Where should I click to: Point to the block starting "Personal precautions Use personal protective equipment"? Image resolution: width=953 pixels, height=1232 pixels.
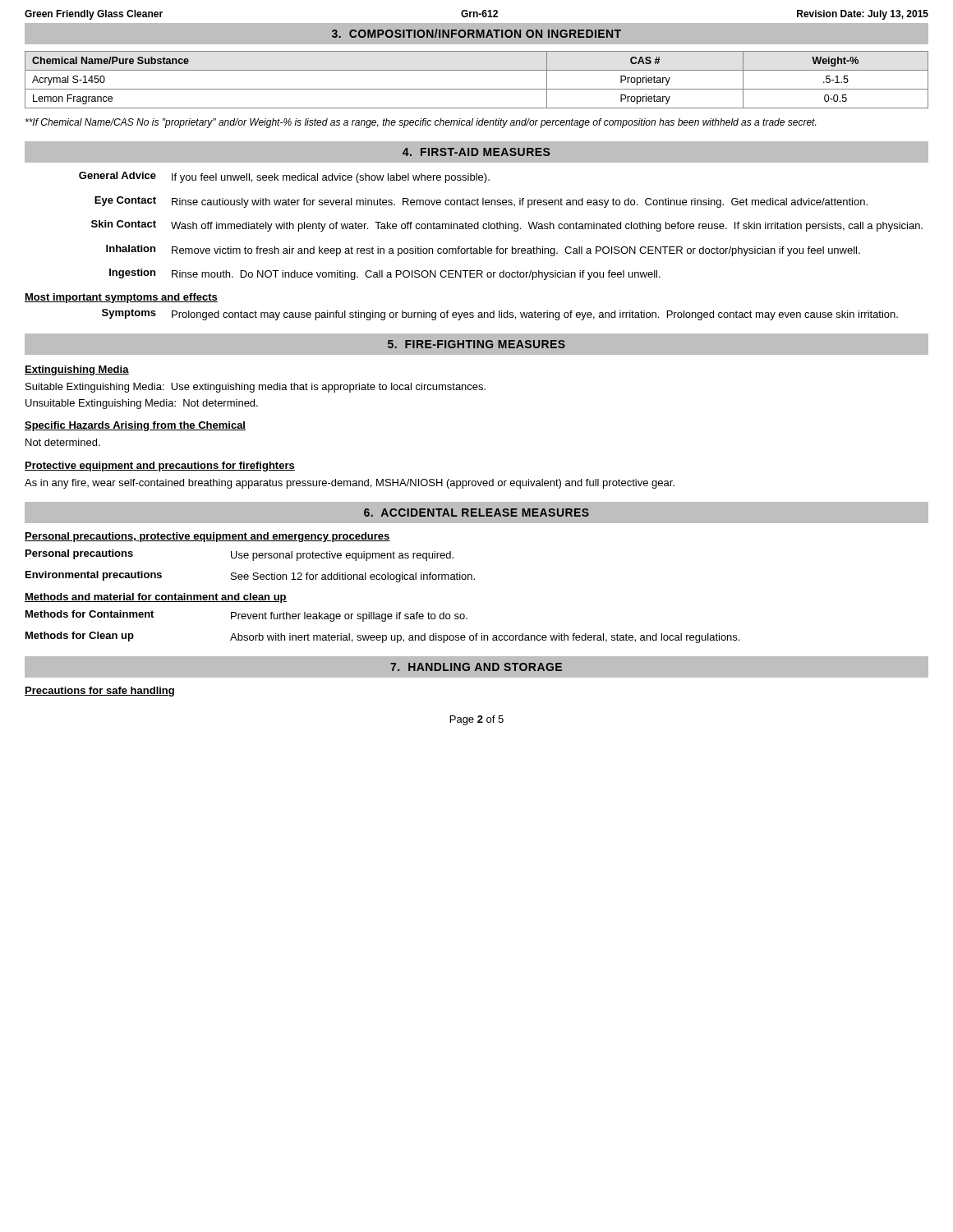click(239, 555)
